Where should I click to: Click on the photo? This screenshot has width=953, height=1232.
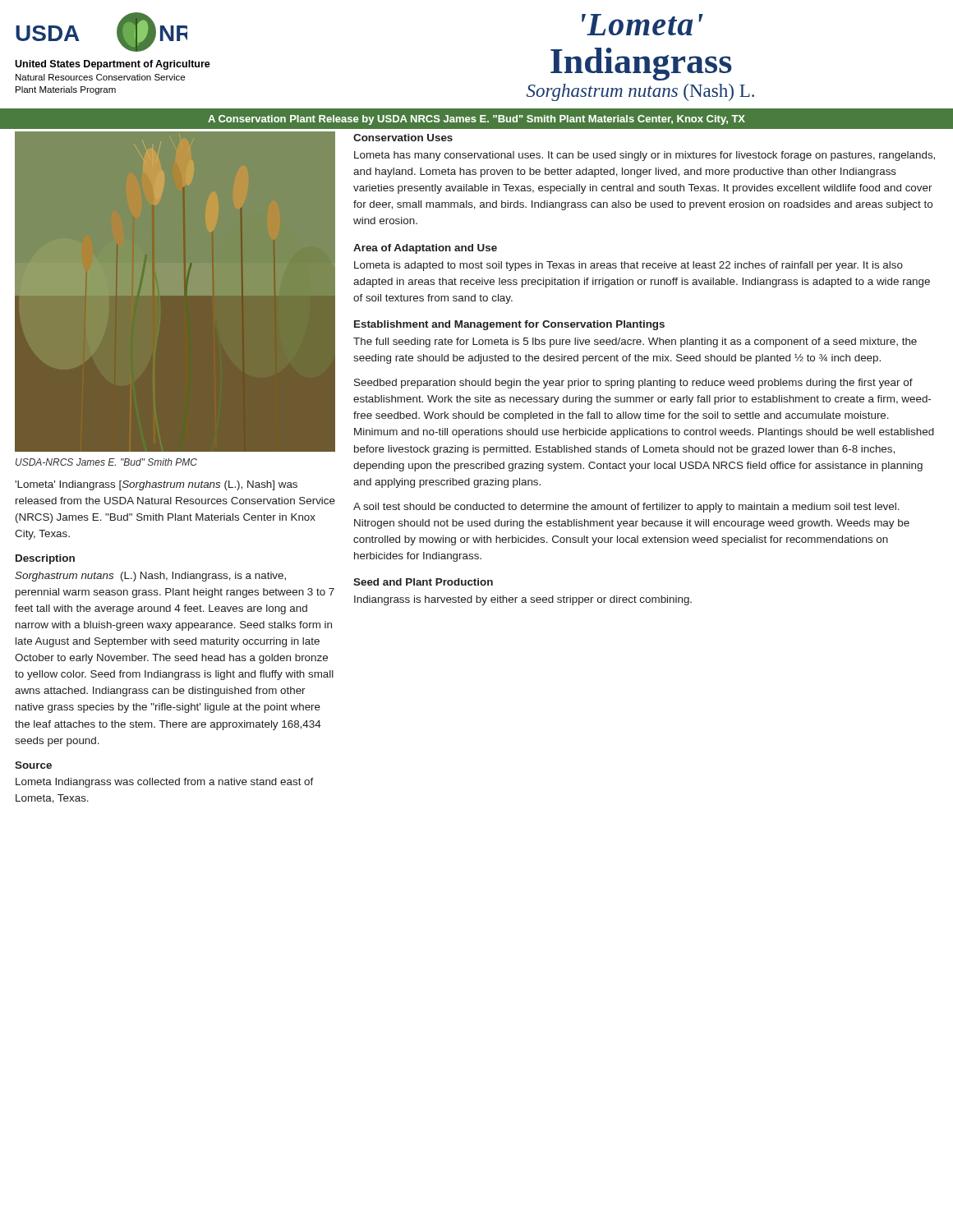pos(175,292)
